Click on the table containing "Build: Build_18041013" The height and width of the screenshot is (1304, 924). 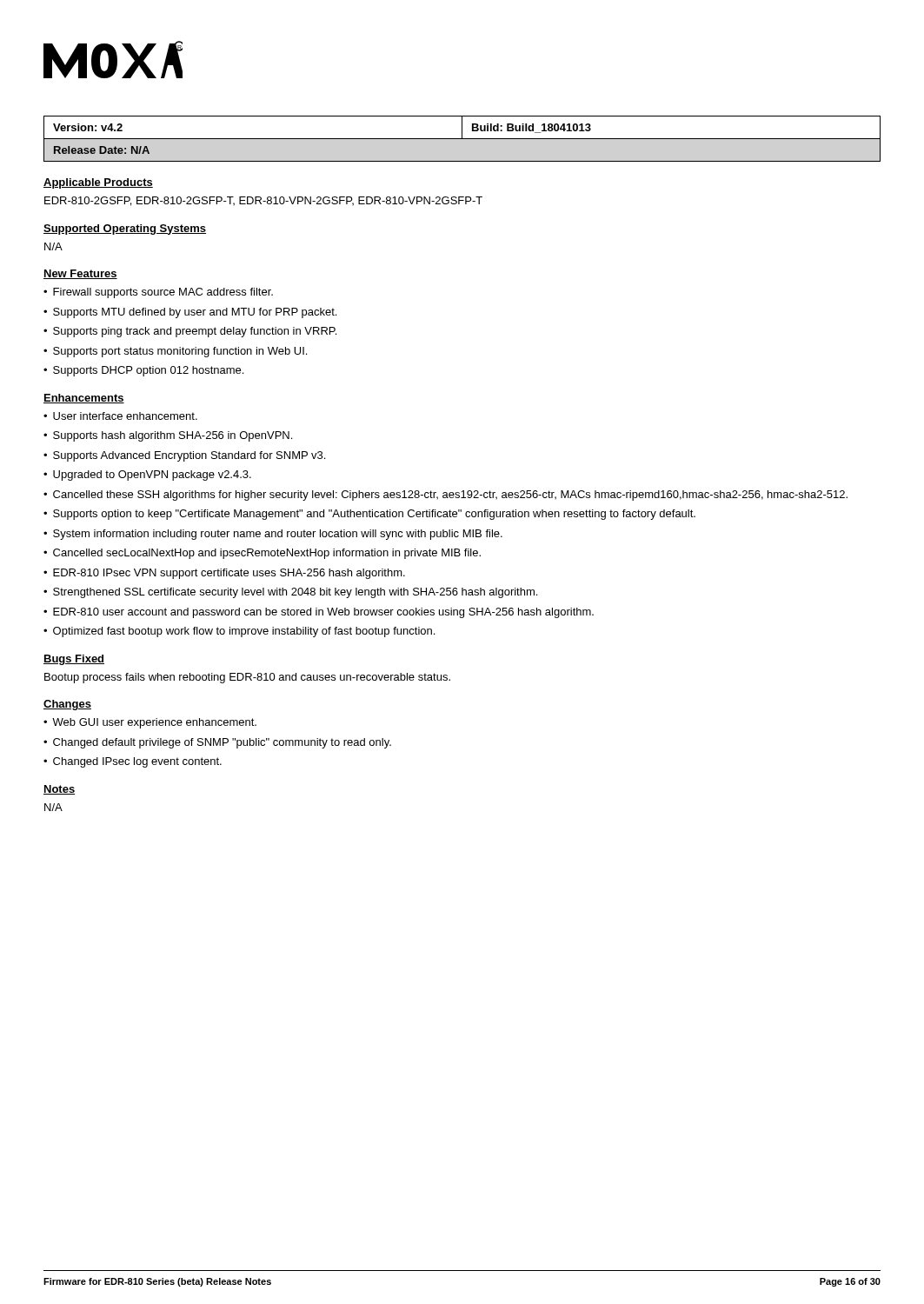pos(462,139)
